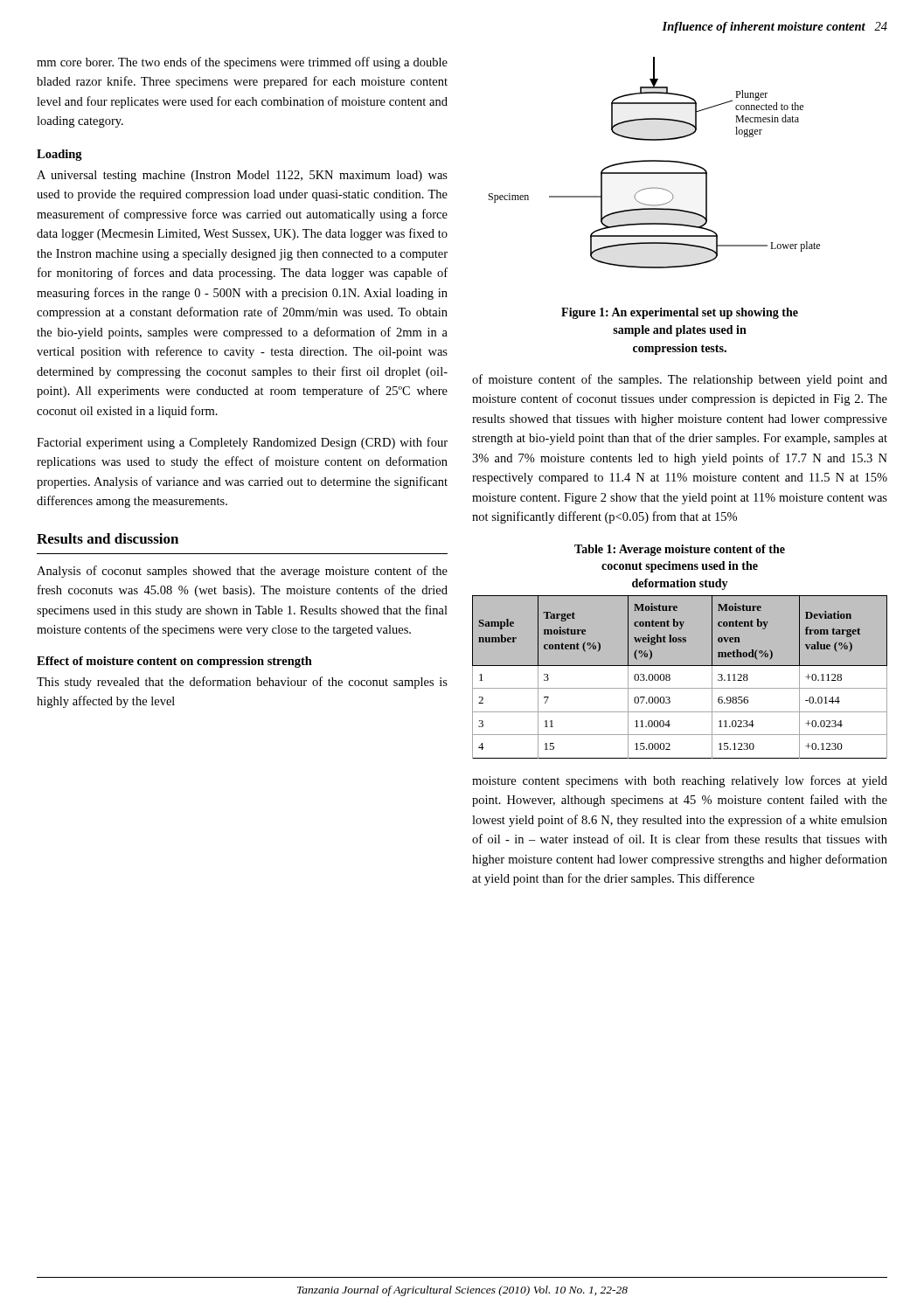Select the text block that reads "moisture content specimens with both reaching"
Image resolution: width=924 pixels, height=1311 pixels.
tap(680, 829)
